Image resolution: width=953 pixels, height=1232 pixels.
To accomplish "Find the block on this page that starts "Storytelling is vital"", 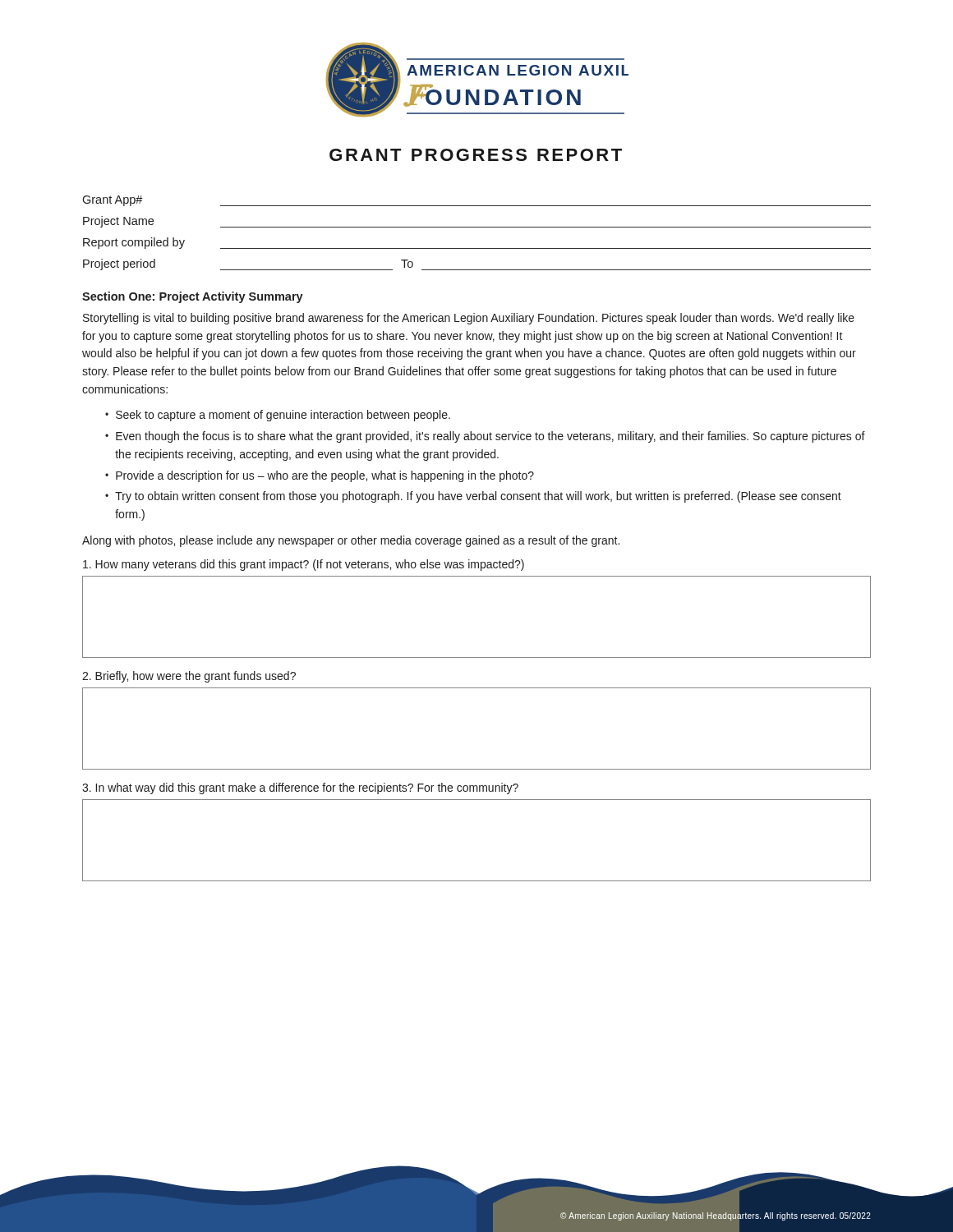I will click(x=469, y=354).
